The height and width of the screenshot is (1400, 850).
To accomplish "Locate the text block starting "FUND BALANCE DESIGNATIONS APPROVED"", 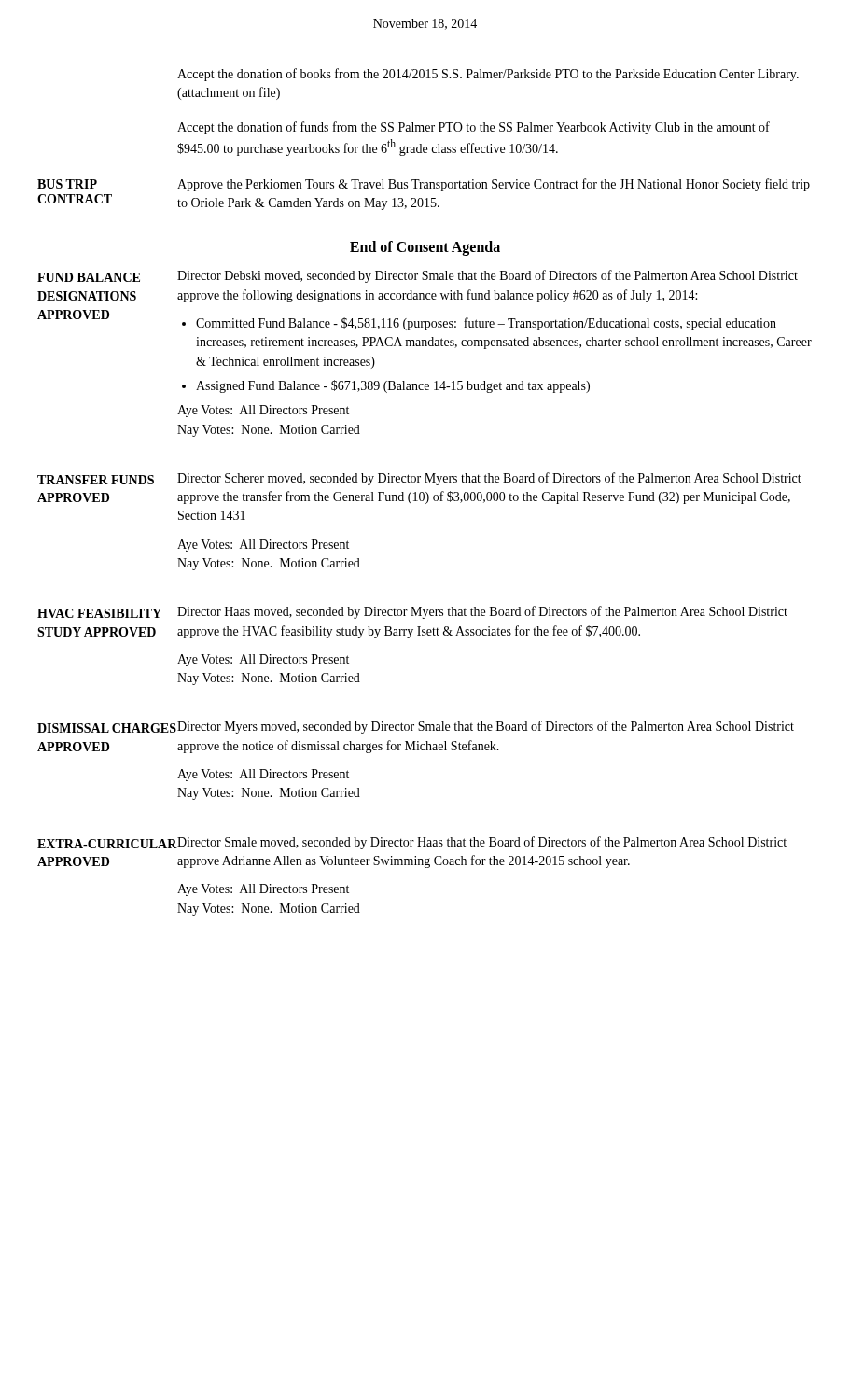I will coord(89,296).
